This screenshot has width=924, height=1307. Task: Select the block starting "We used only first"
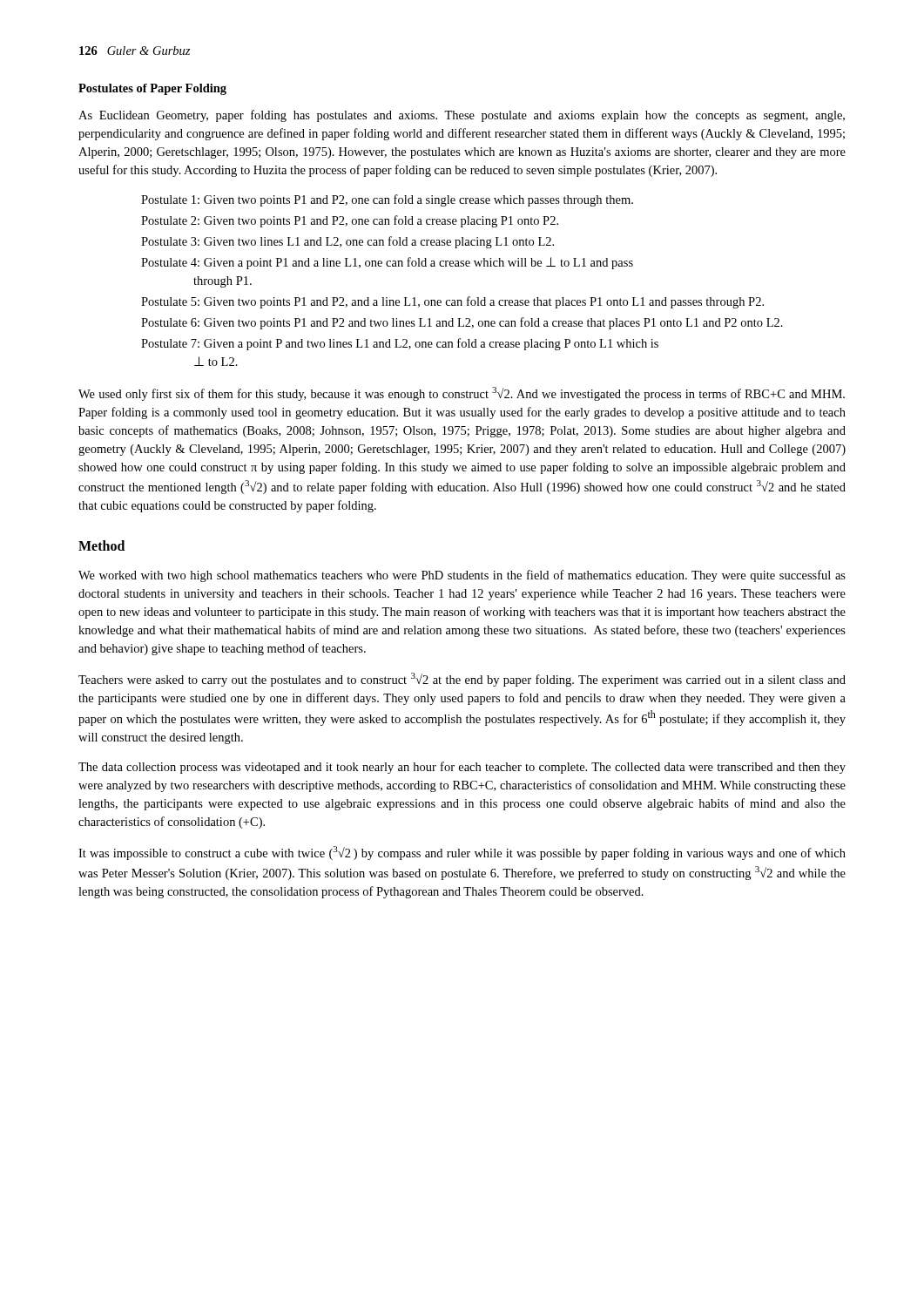pos(462,448)
